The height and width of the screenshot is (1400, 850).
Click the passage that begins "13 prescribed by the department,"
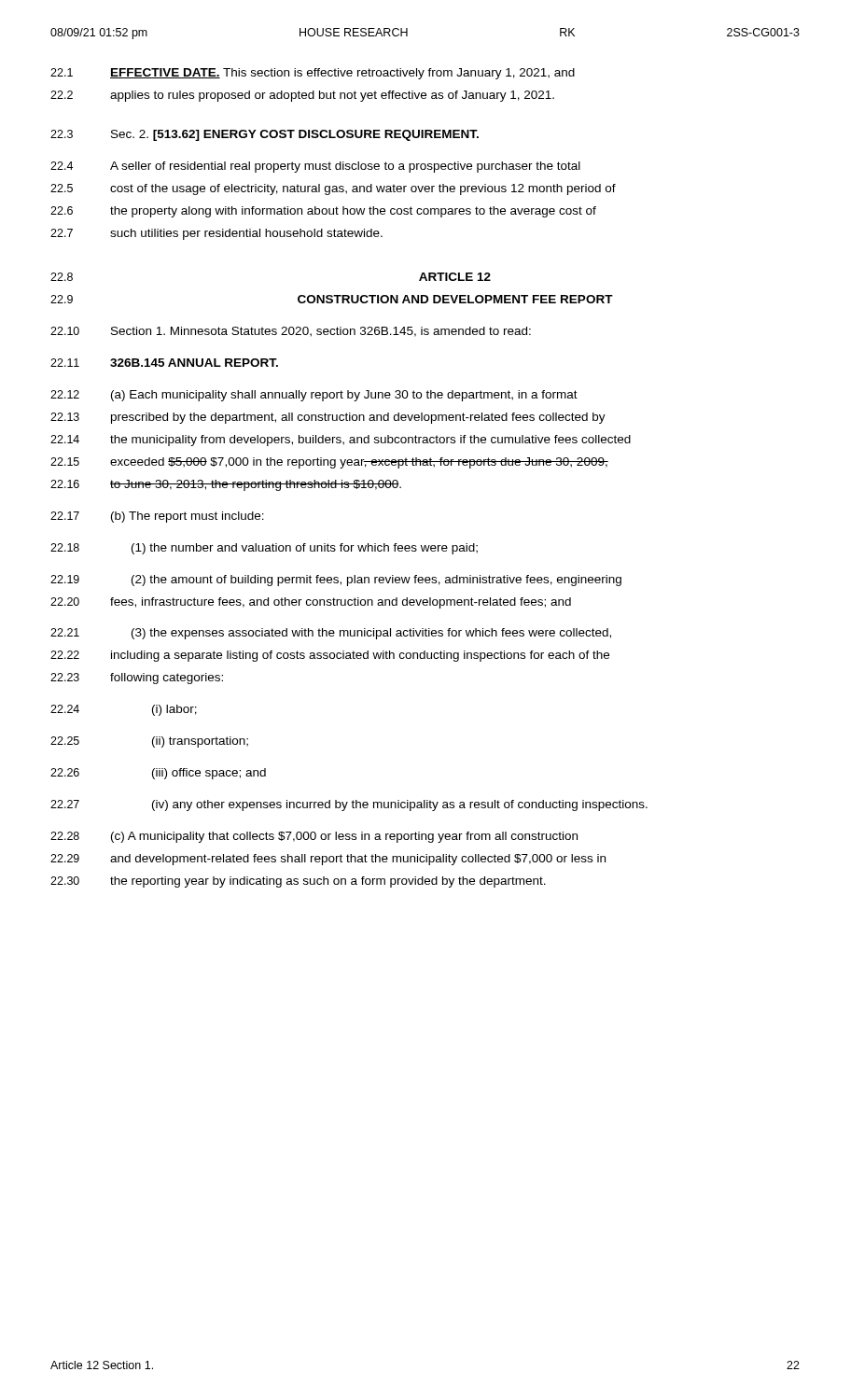pos(454,418)
